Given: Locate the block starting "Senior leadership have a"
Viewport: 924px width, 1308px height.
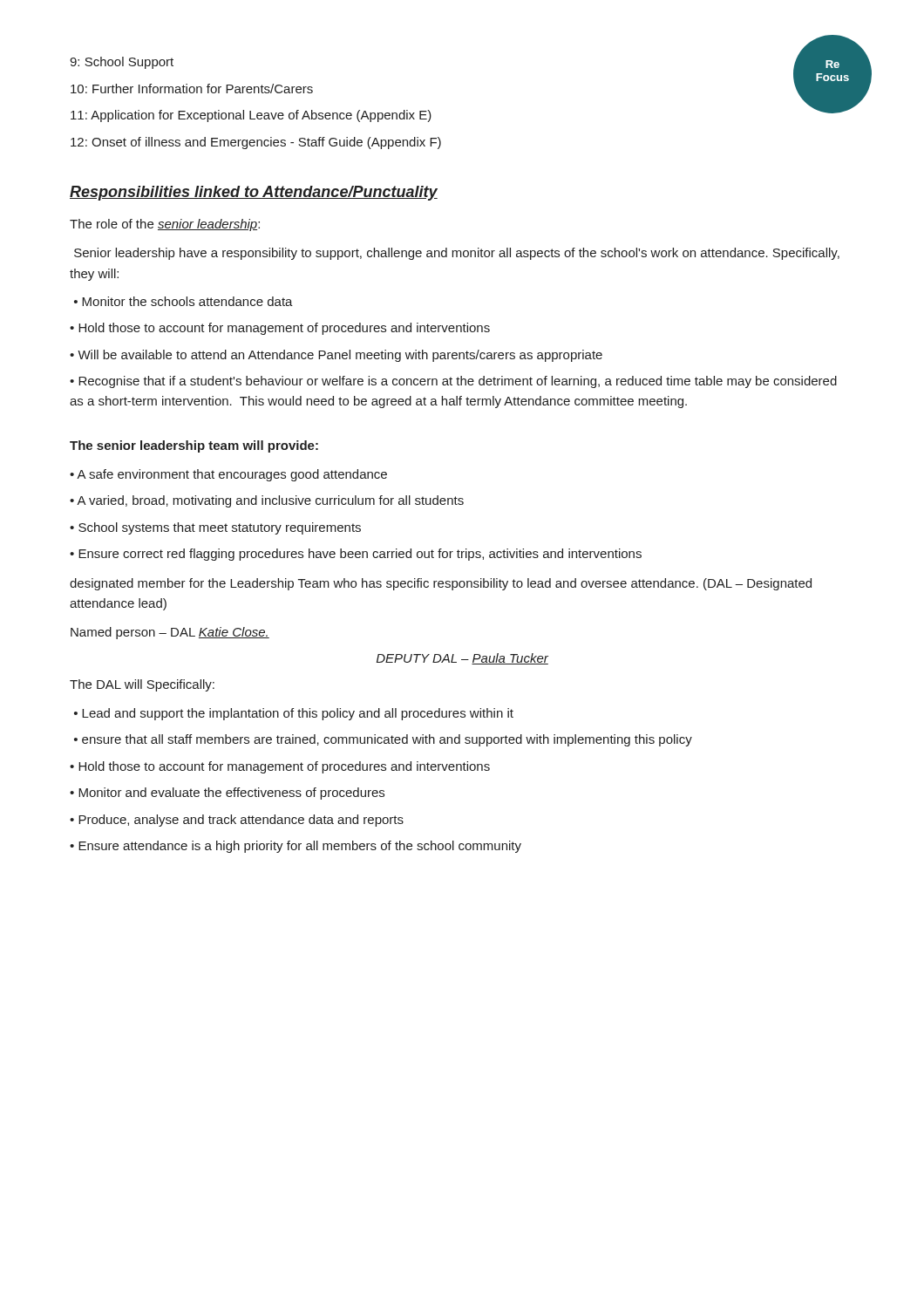Looking at the screenshot, I should [455, 263].
